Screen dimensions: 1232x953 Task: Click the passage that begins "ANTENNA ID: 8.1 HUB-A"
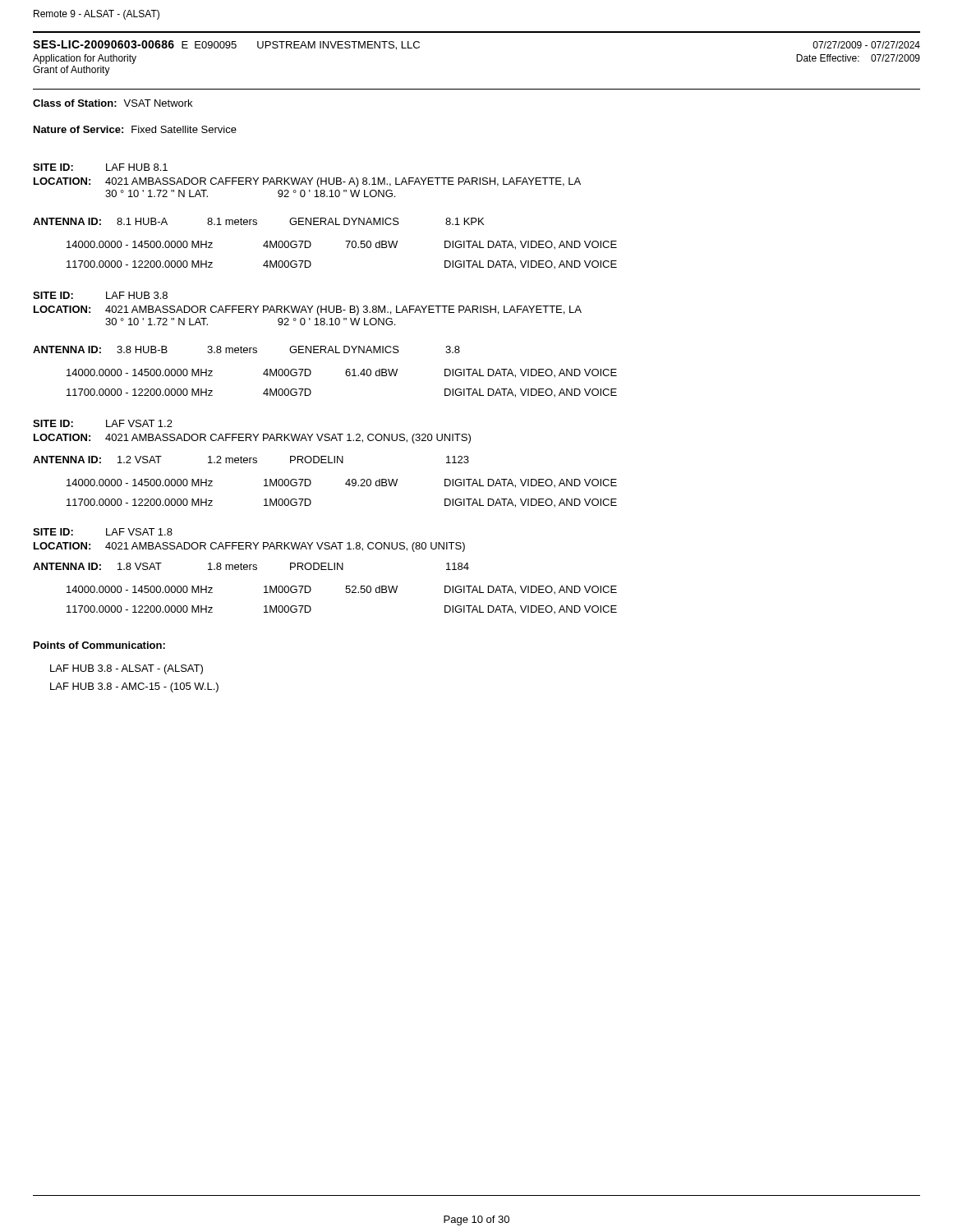pos(259,221)
